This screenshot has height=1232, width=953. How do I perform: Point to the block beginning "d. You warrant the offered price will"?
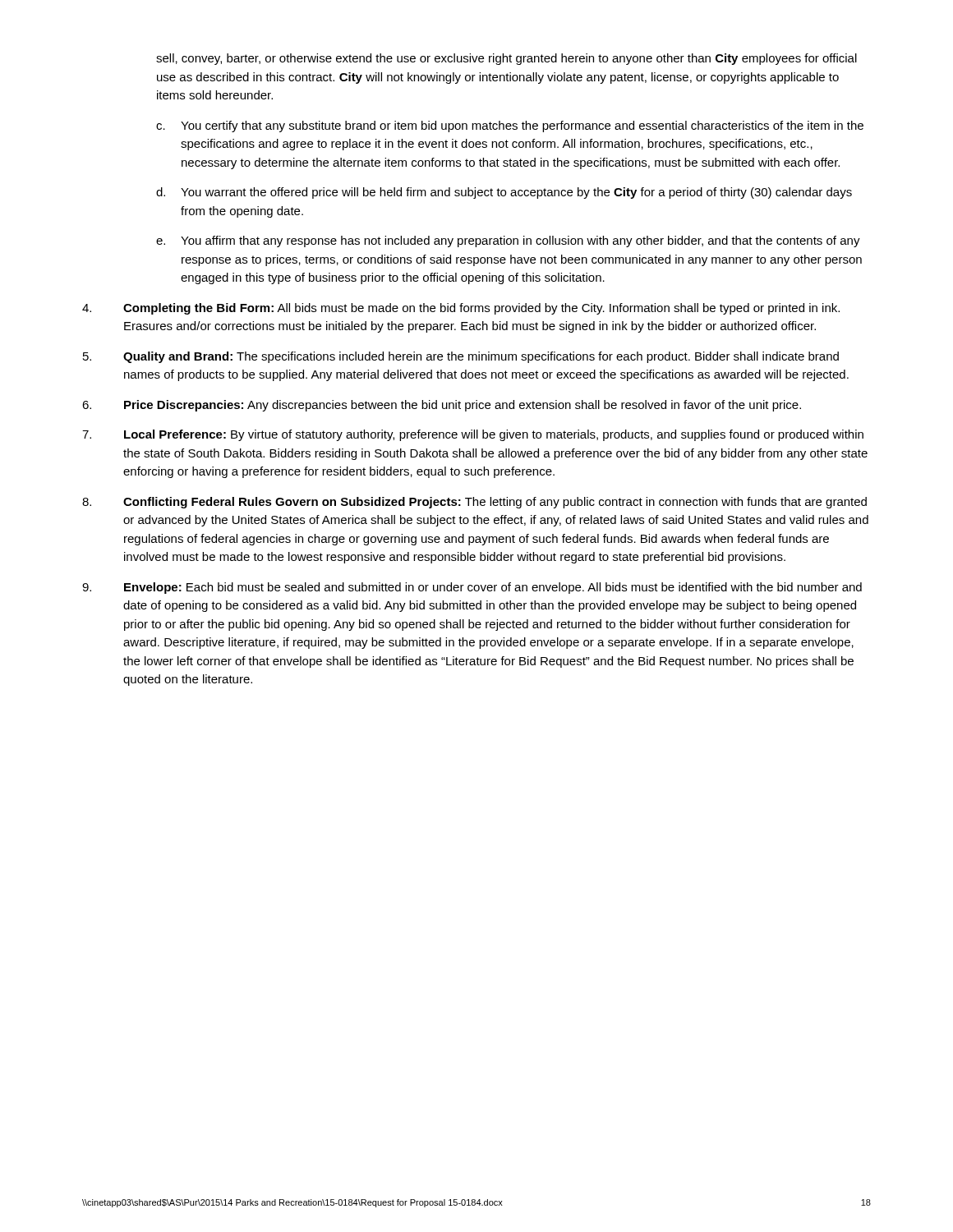(513, 202)
